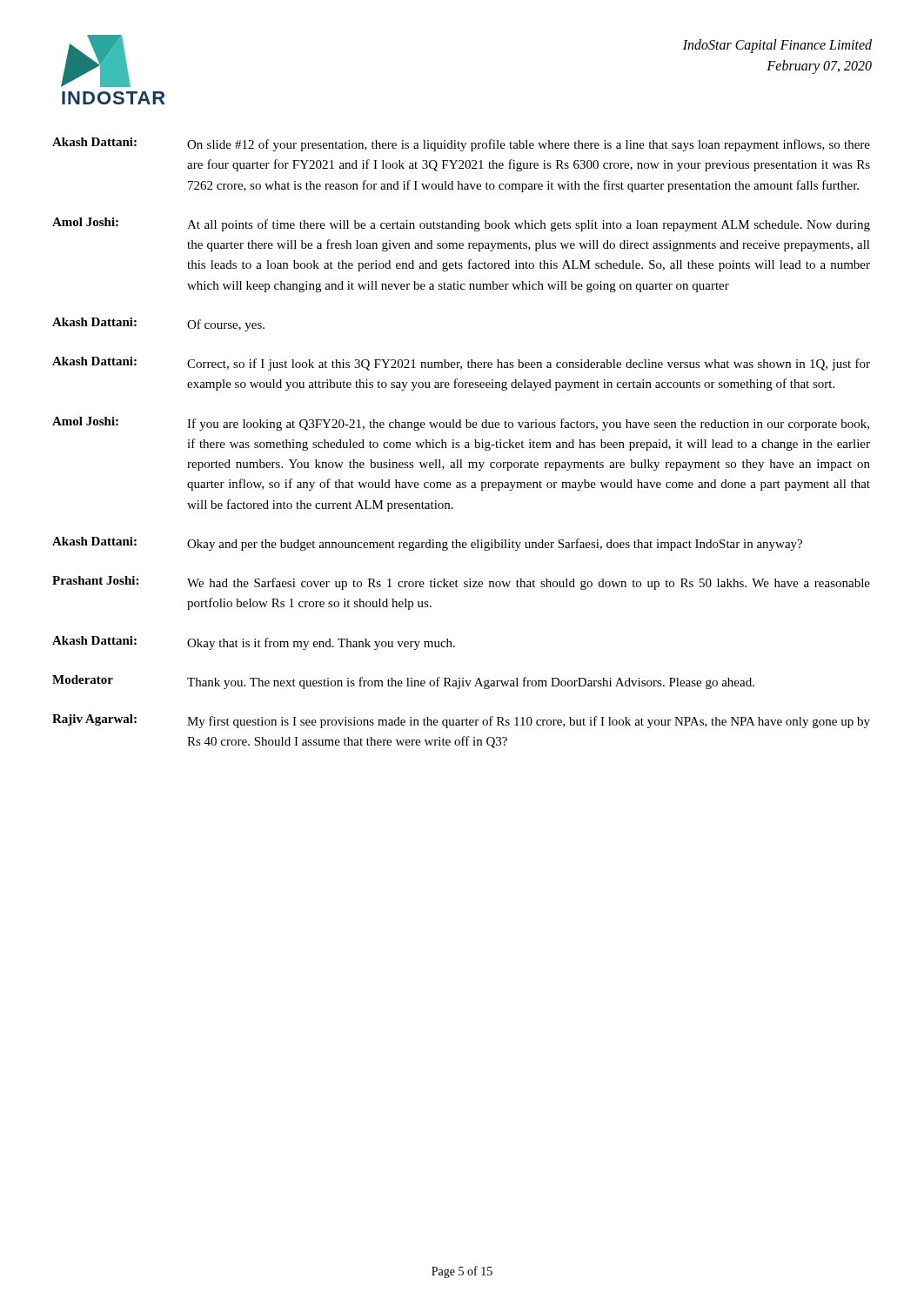
Task: Click the passage that begins "Amol Joshi: If you are"
Action: pyautogui.click(x=461, y=464)
